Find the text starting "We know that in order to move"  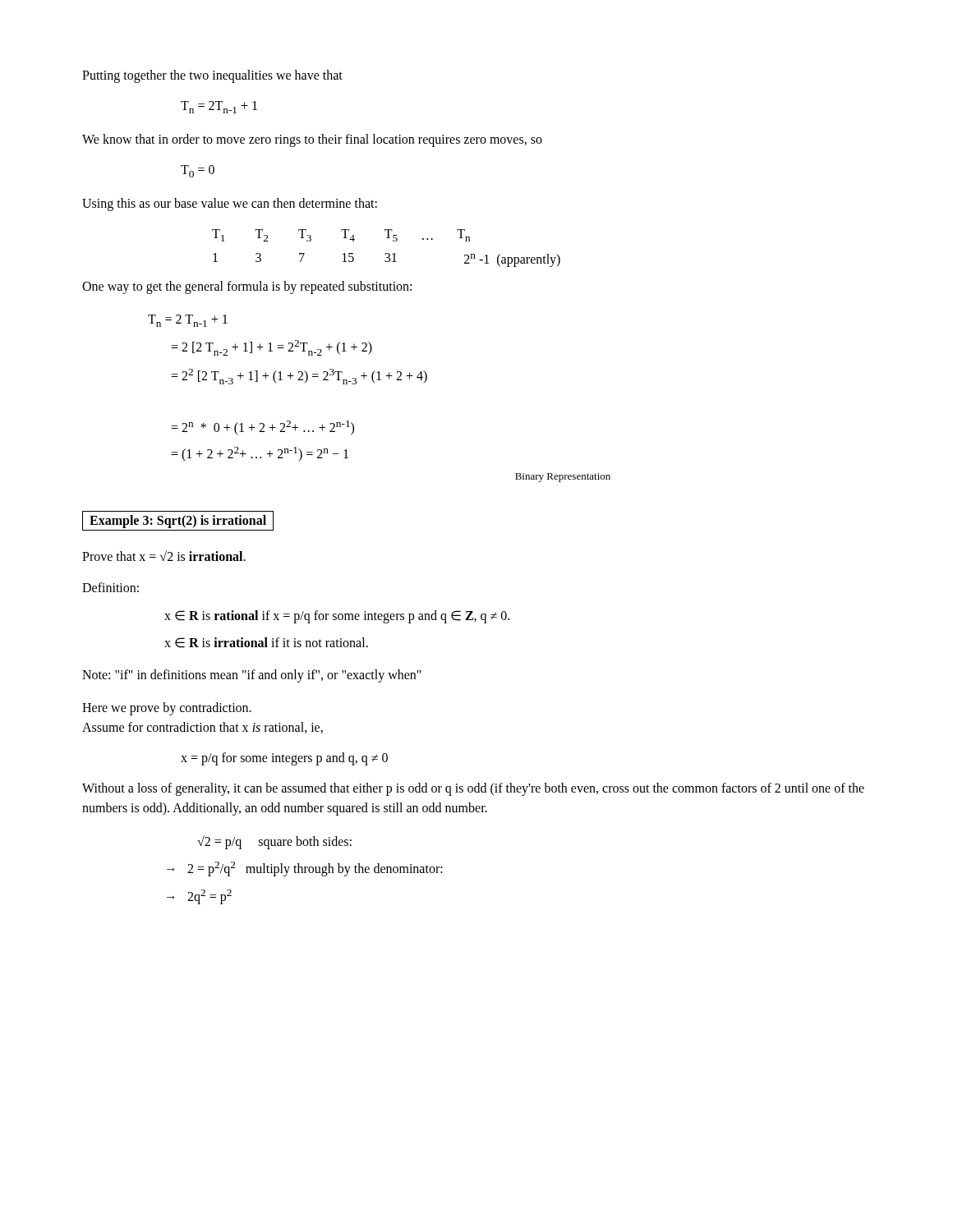click(x=312, y=139)
